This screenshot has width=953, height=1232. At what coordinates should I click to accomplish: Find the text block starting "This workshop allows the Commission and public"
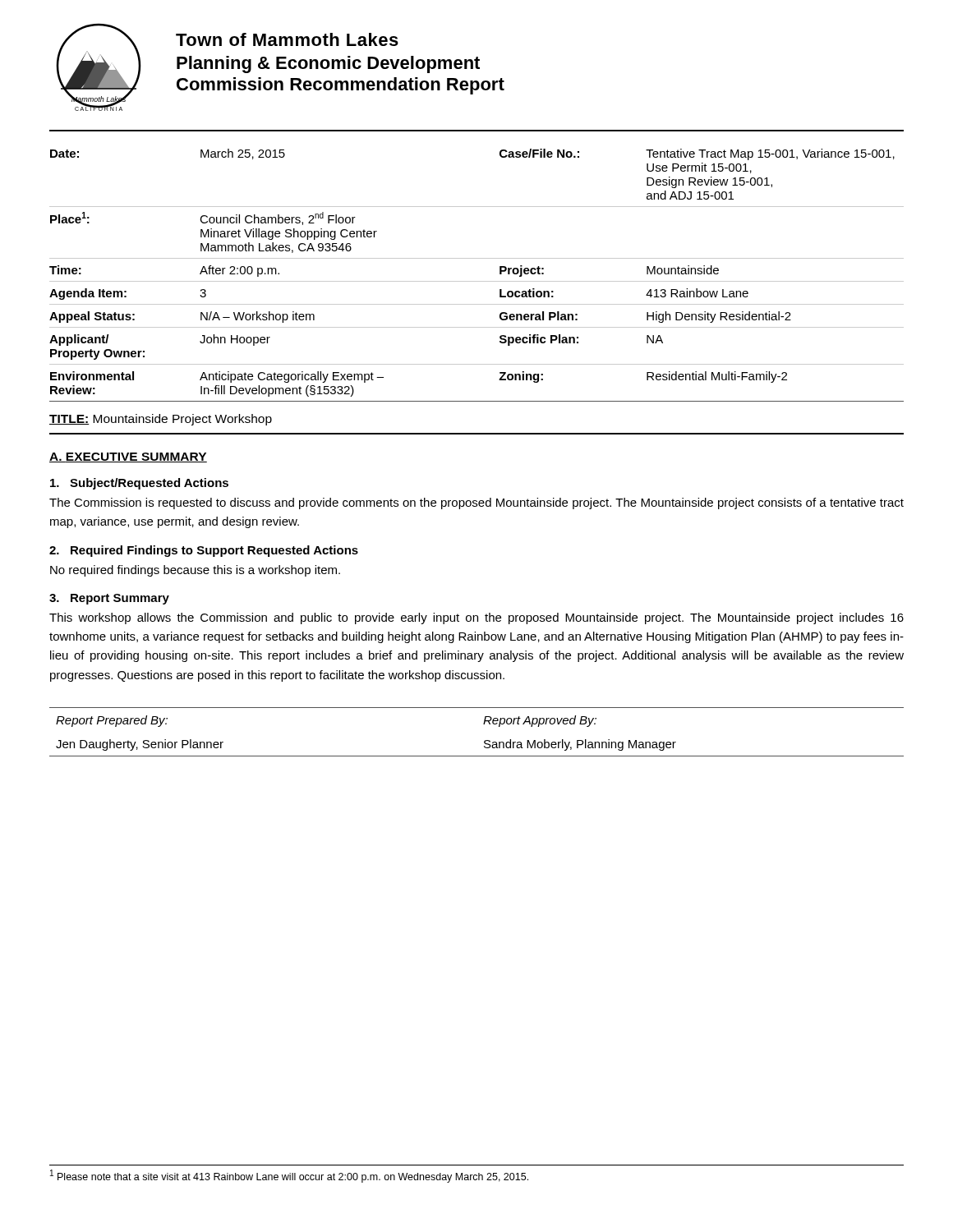[476, 646]
